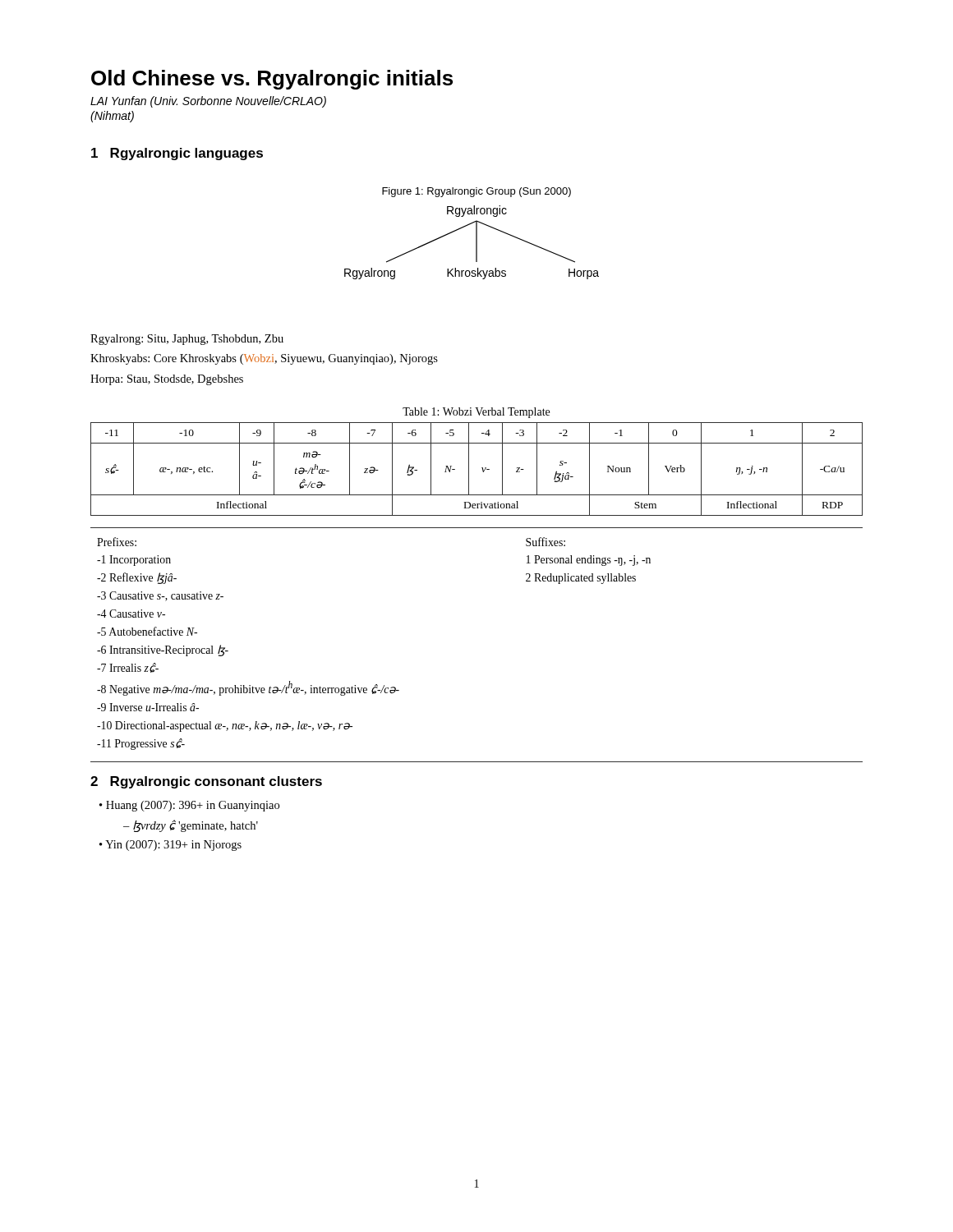The image size is (953, 1232).
Task: Find the text block with the text "Rgyalrong: Situ, Japhug, Tshobdun, Zbu Khroskyabs: Core"
Action: (187, 340)
